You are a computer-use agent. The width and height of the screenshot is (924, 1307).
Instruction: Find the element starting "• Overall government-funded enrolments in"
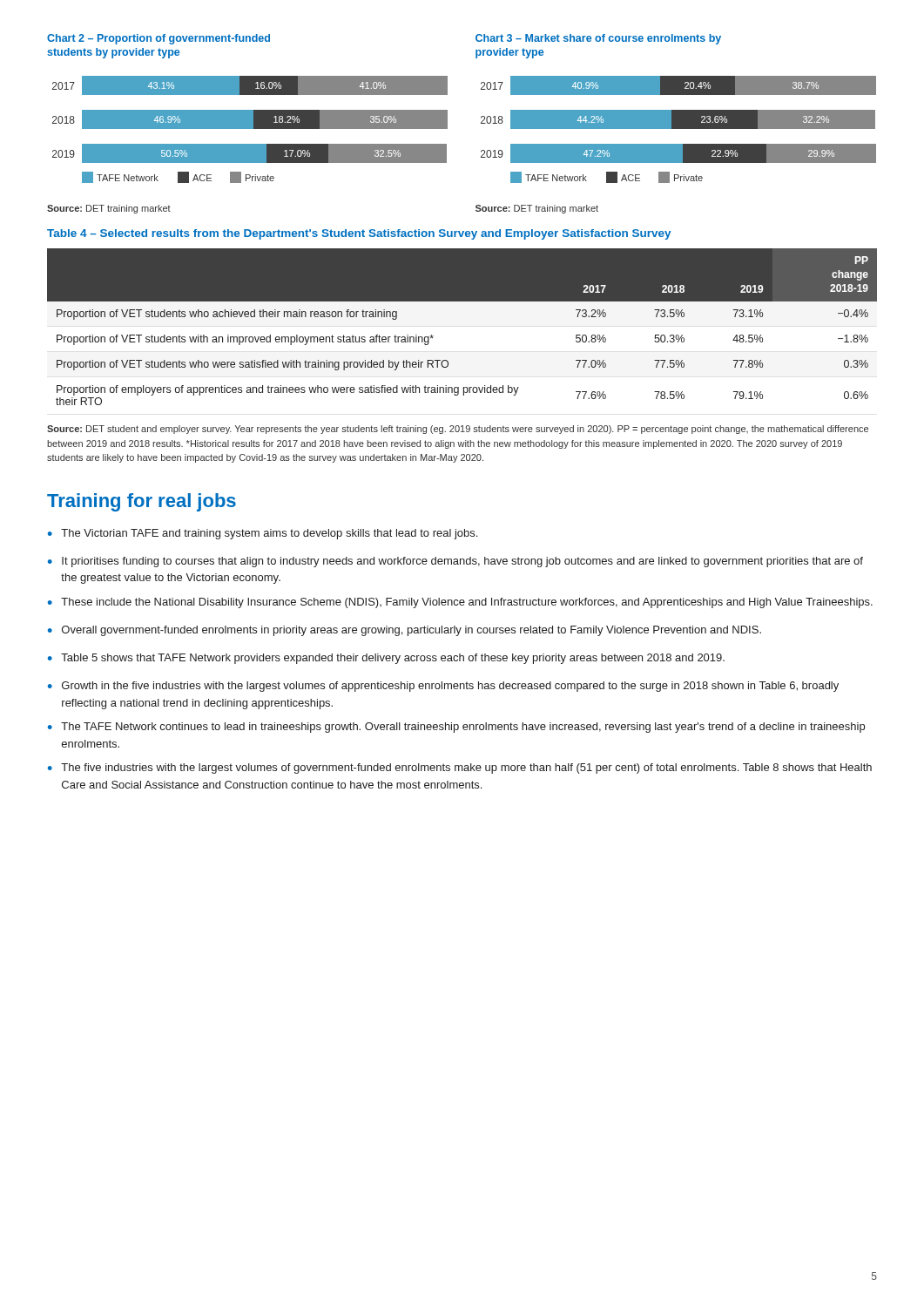click(462, 632)
